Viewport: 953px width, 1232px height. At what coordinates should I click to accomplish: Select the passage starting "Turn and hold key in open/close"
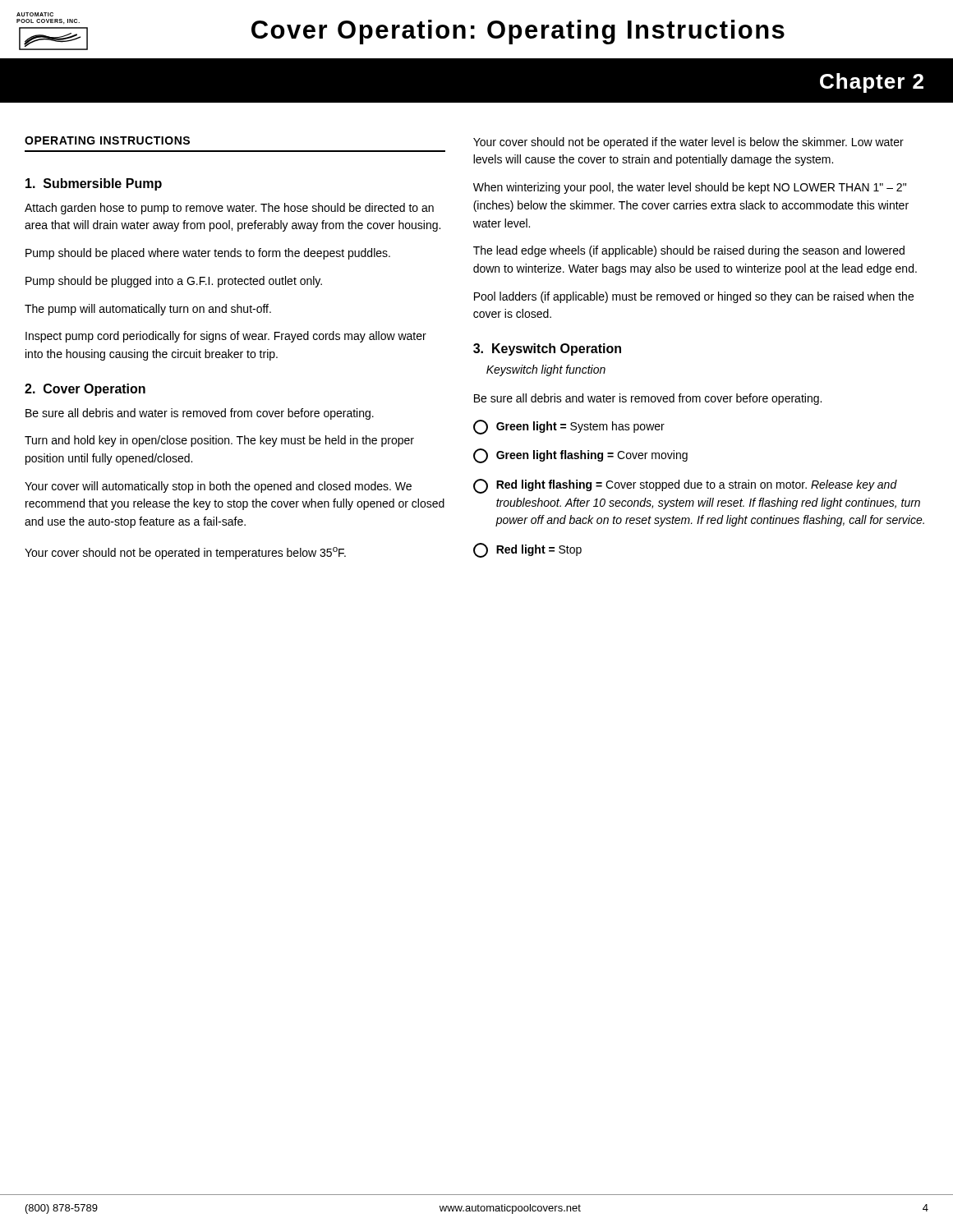219,449
